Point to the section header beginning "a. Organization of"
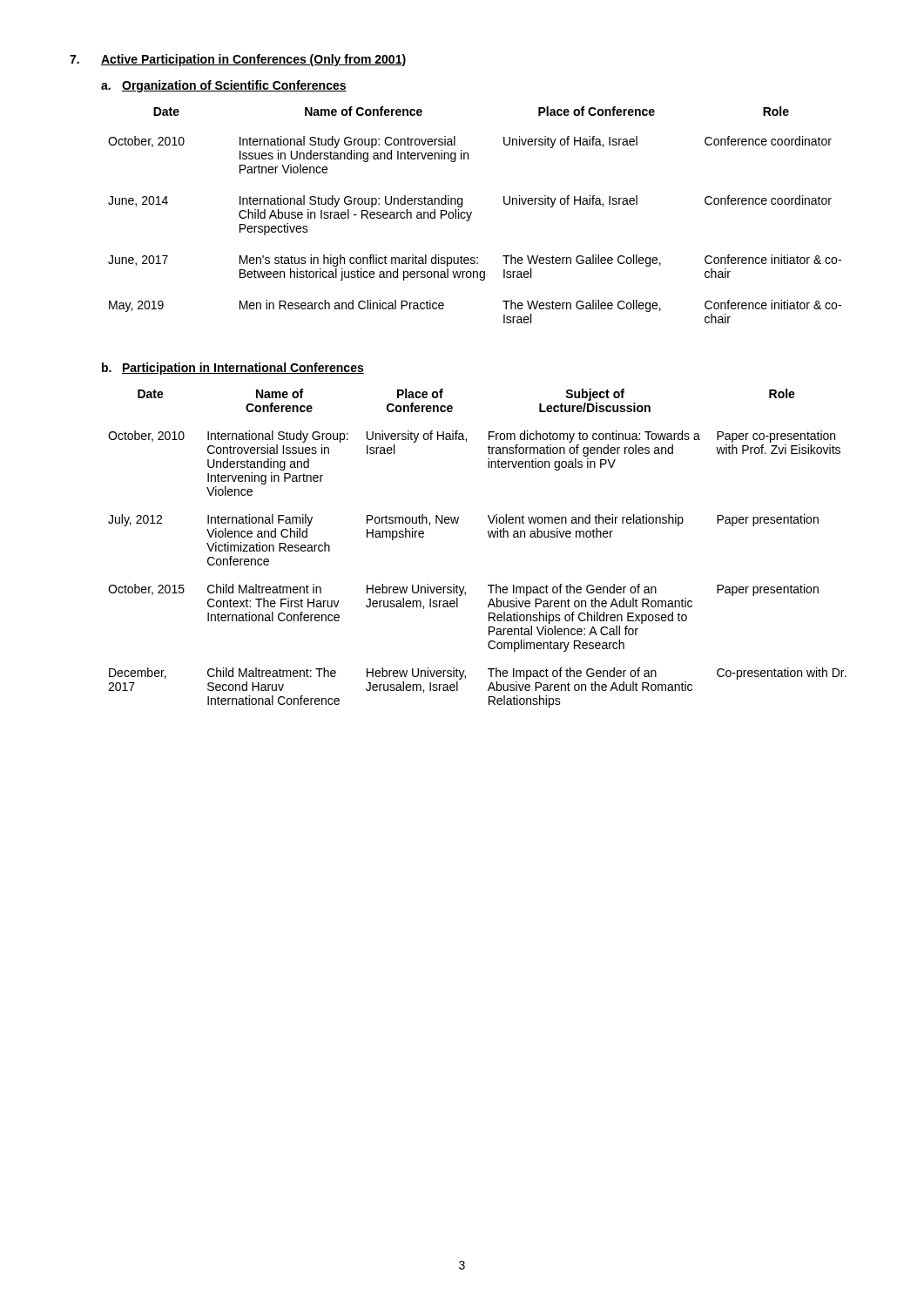 pos(224,85)
